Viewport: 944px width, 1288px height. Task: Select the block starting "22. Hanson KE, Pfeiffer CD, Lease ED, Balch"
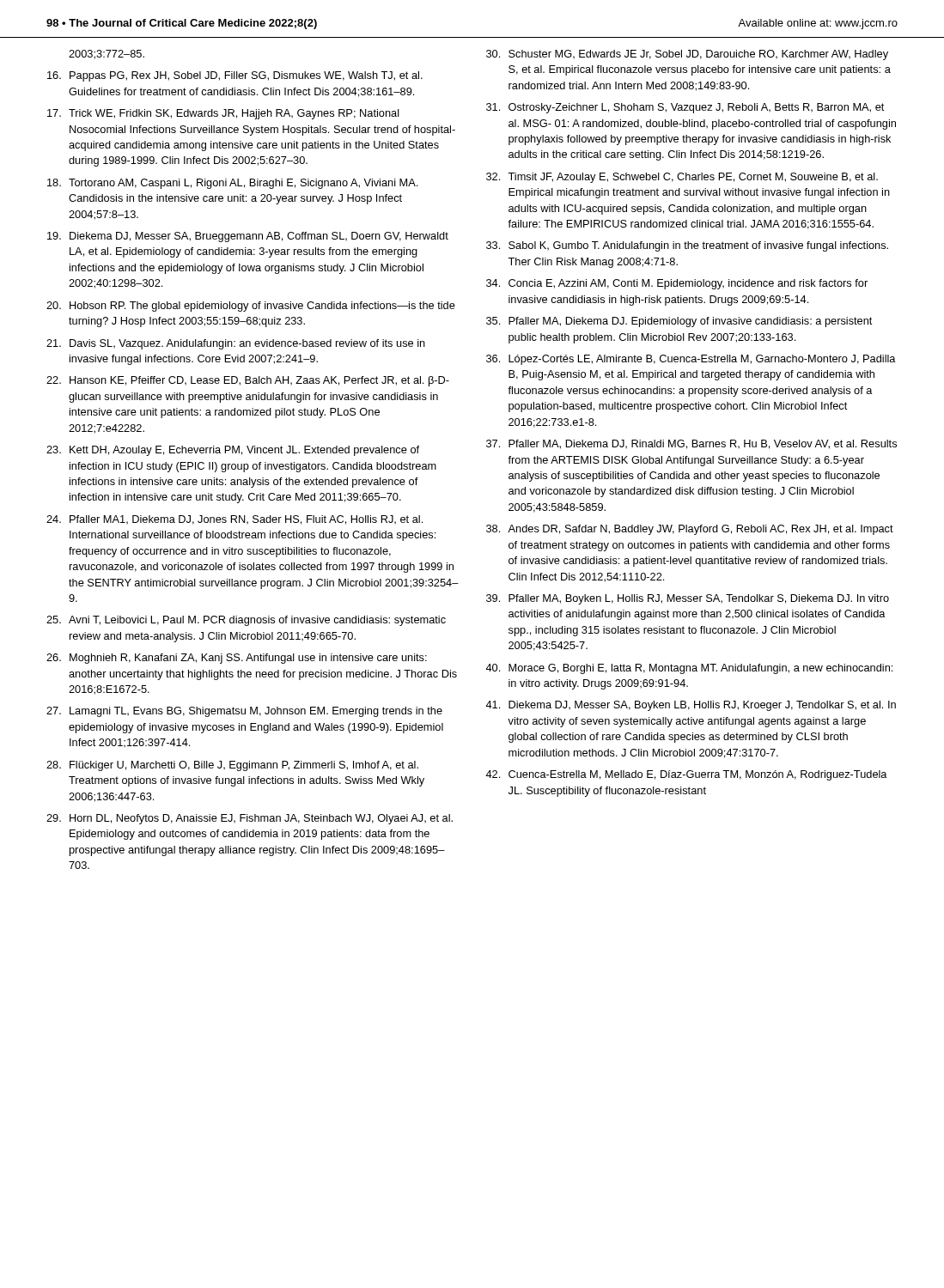(252, 405)
